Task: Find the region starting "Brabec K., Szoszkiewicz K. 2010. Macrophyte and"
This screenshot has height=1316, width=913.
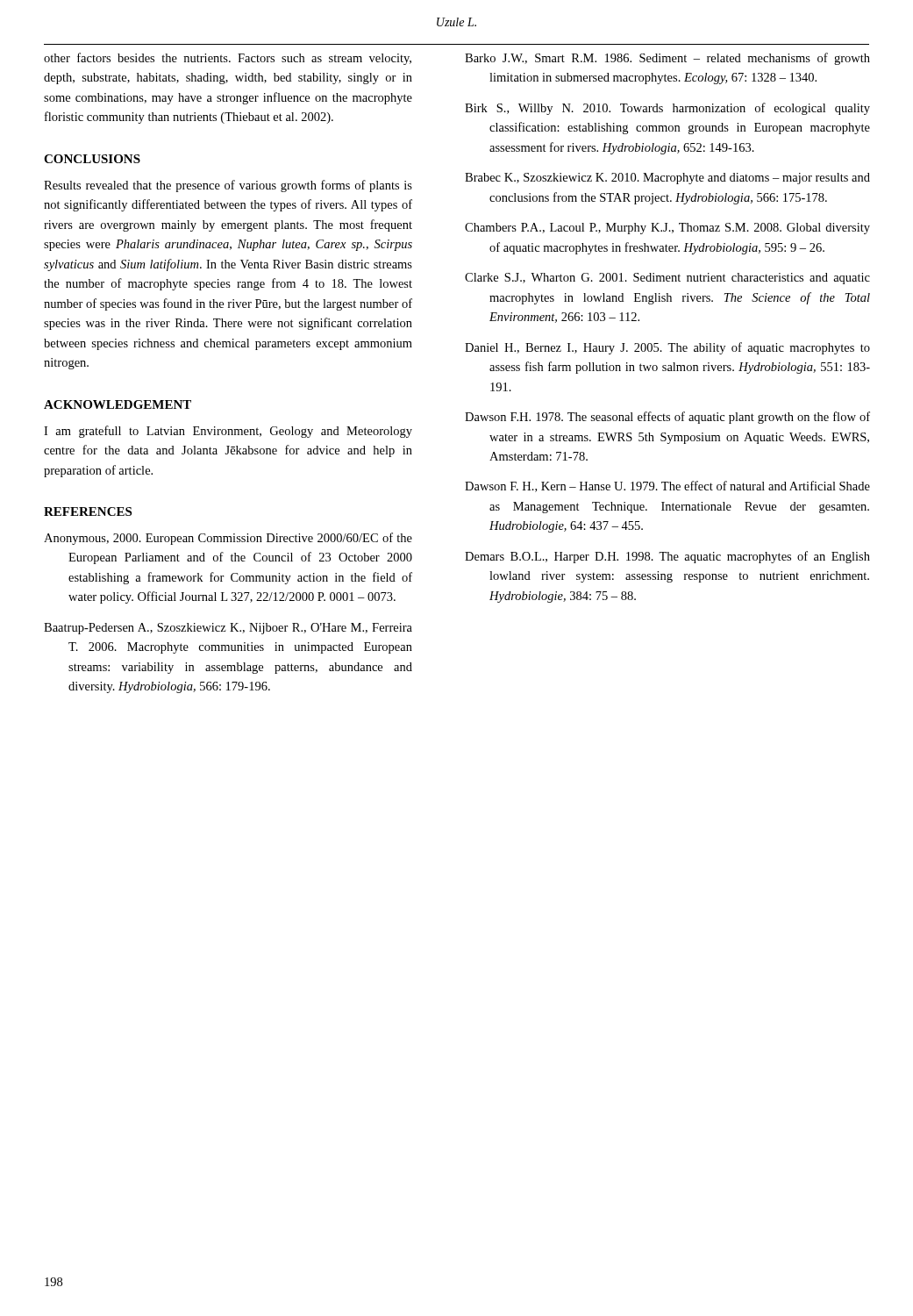Action: tap(667, 187)
